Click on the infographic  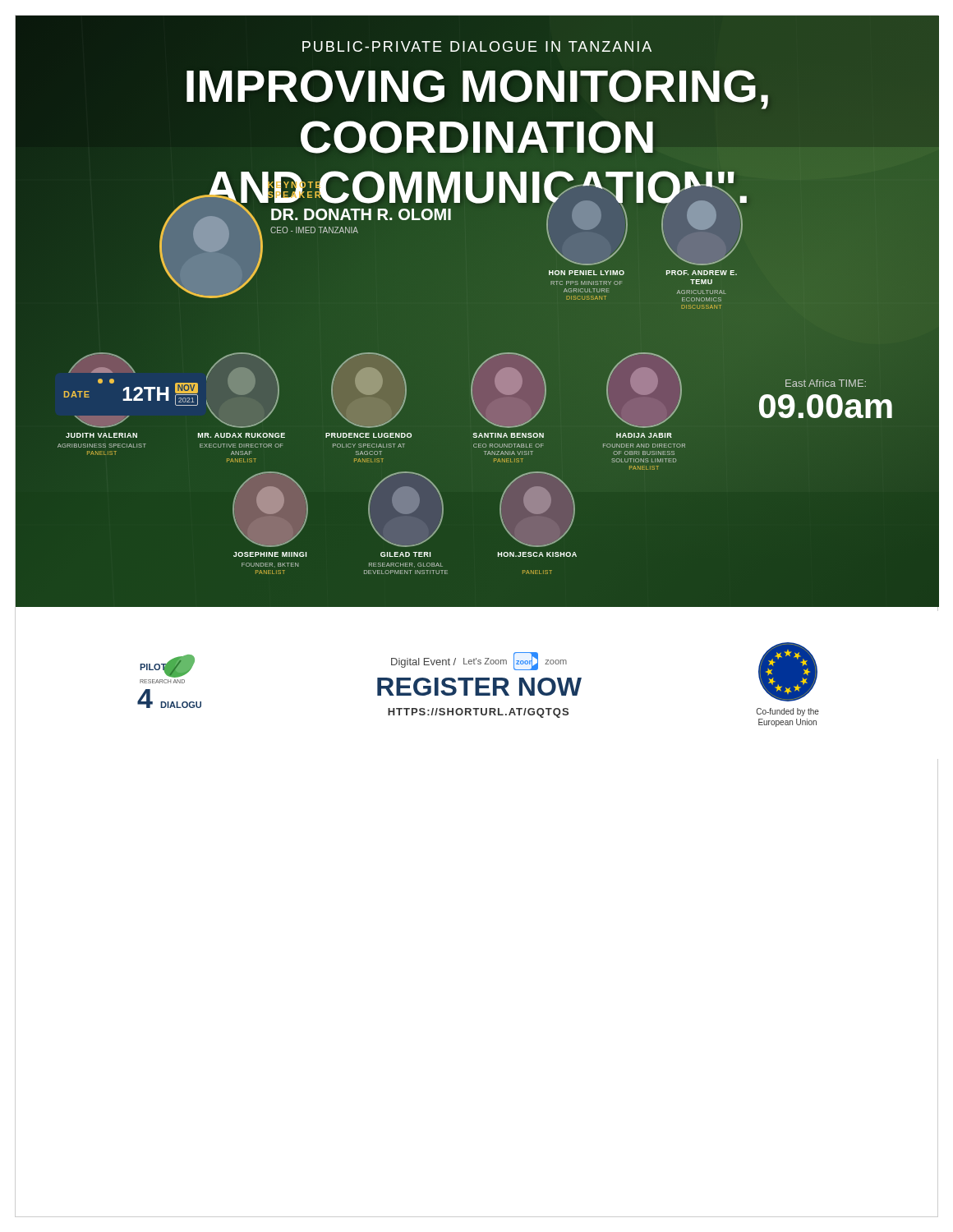point(477,311)
